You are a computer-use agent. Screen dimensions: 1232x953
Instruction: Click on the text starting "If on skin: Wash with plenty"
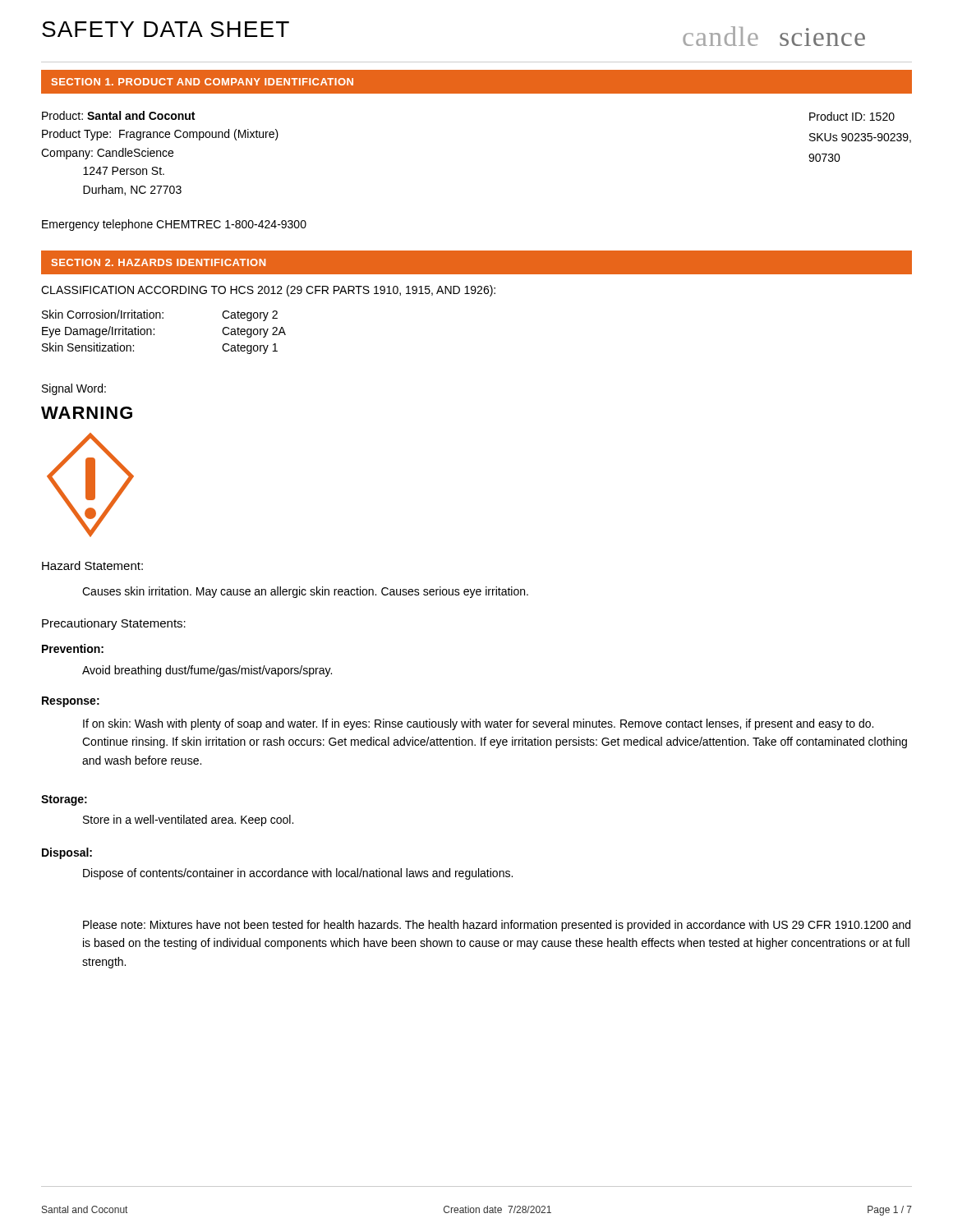coord(495,742)
